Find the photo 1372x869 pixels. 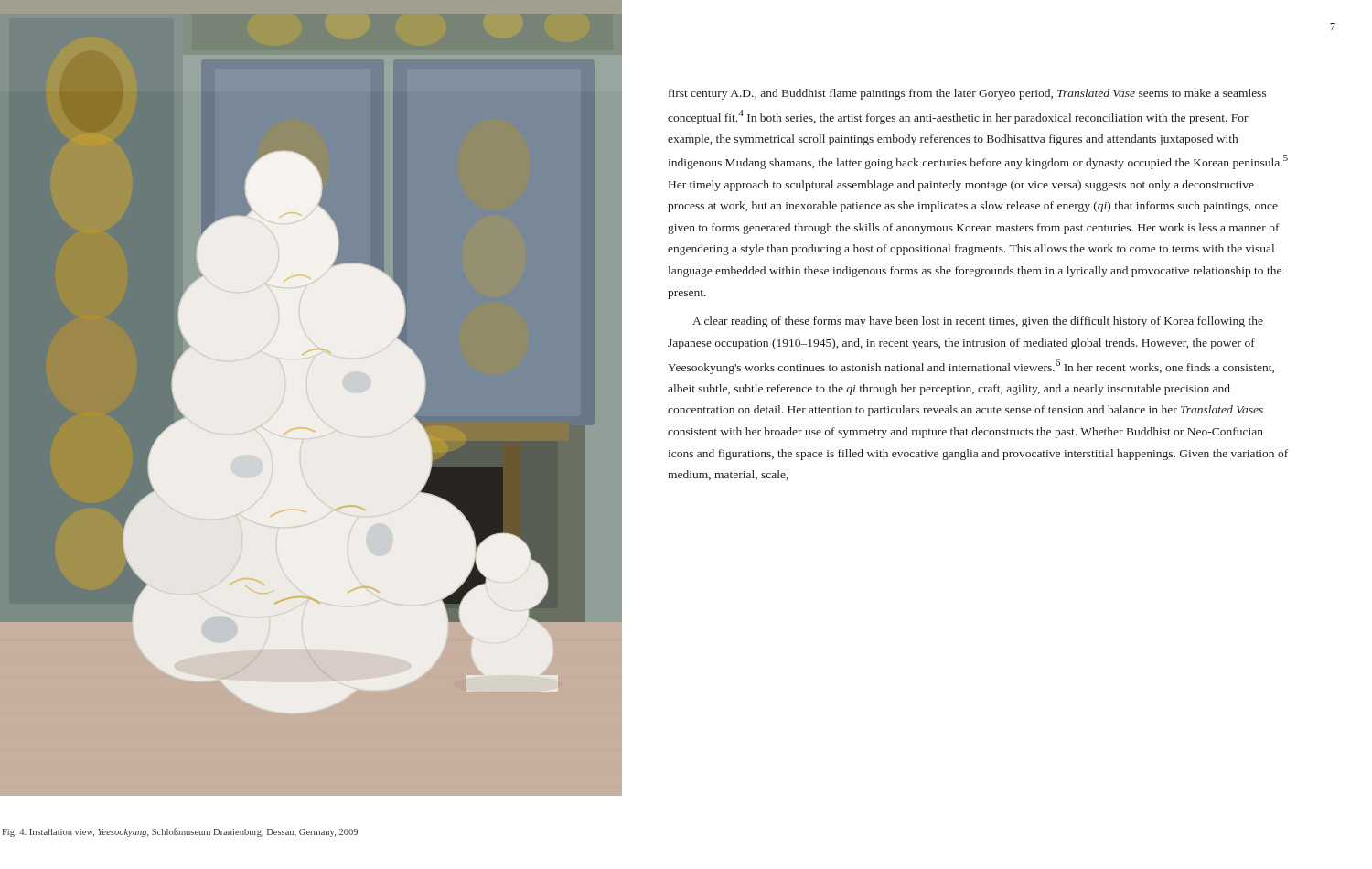(311, 398)
